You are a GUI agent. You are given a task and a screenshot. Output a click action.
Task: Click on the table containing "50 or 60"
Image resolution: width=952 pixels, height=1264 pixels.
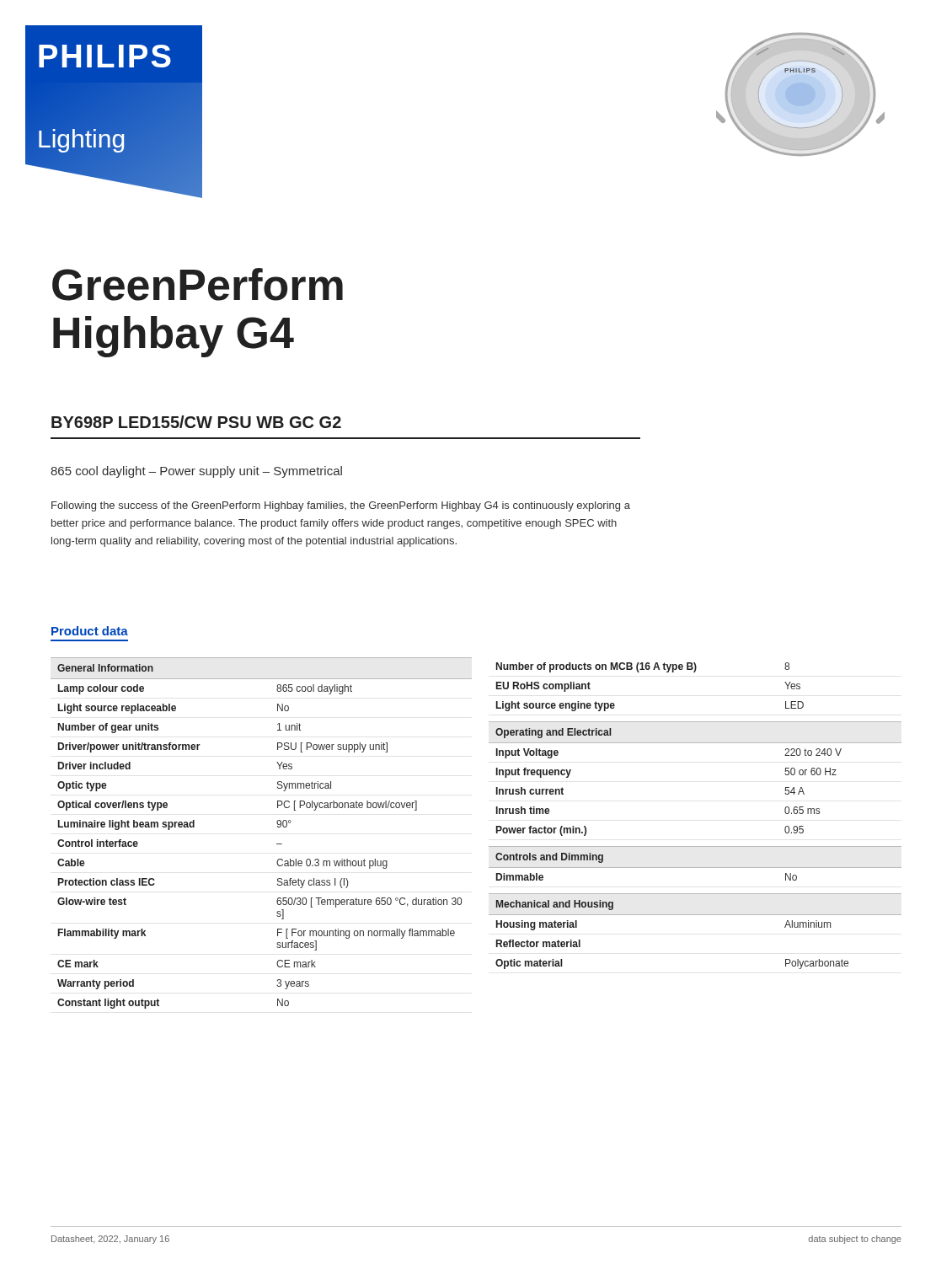click(x=695, y=835)
